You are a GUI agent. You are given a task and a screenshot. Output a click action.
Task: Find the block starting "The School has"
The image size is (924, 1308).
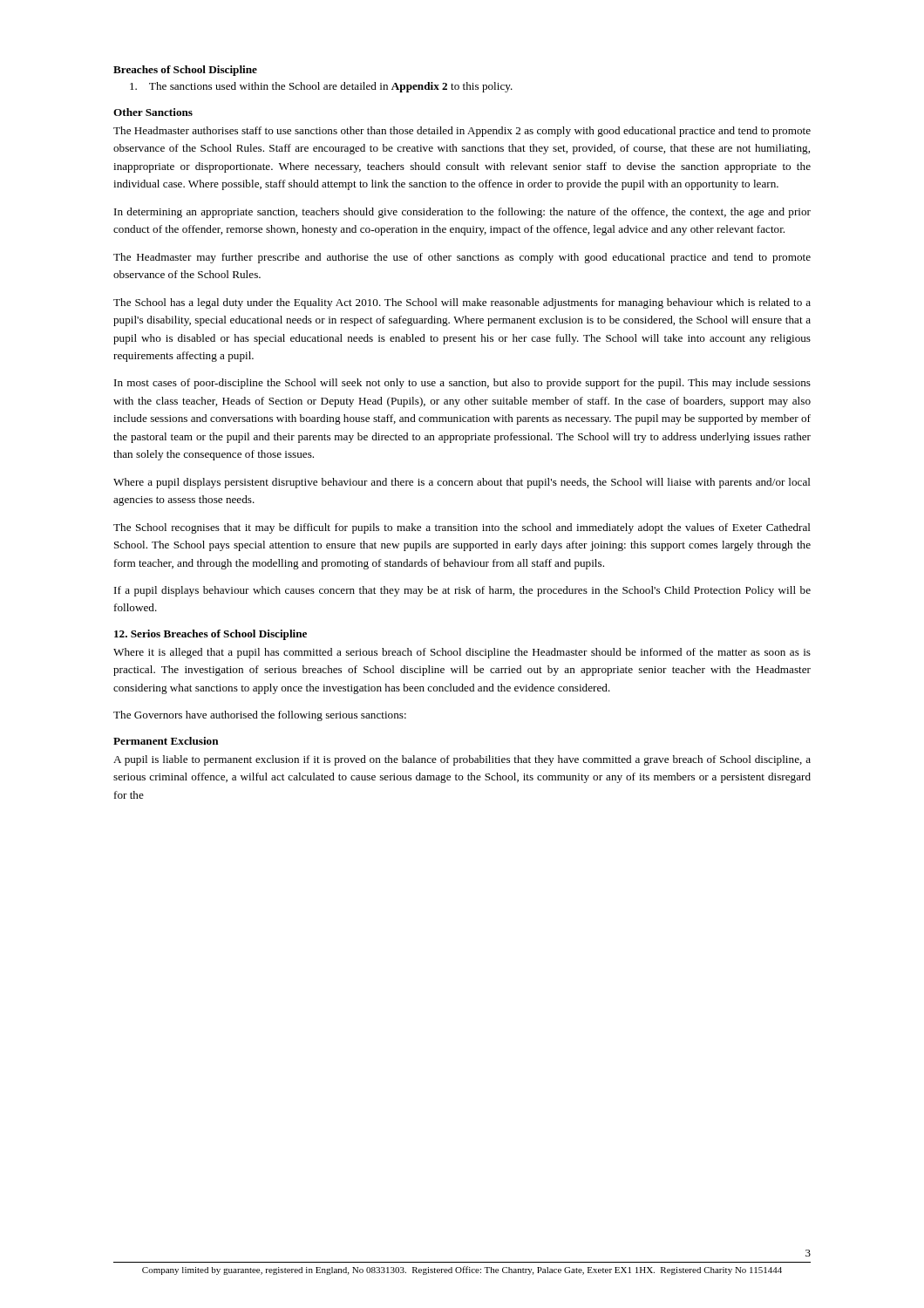(462, 329)
